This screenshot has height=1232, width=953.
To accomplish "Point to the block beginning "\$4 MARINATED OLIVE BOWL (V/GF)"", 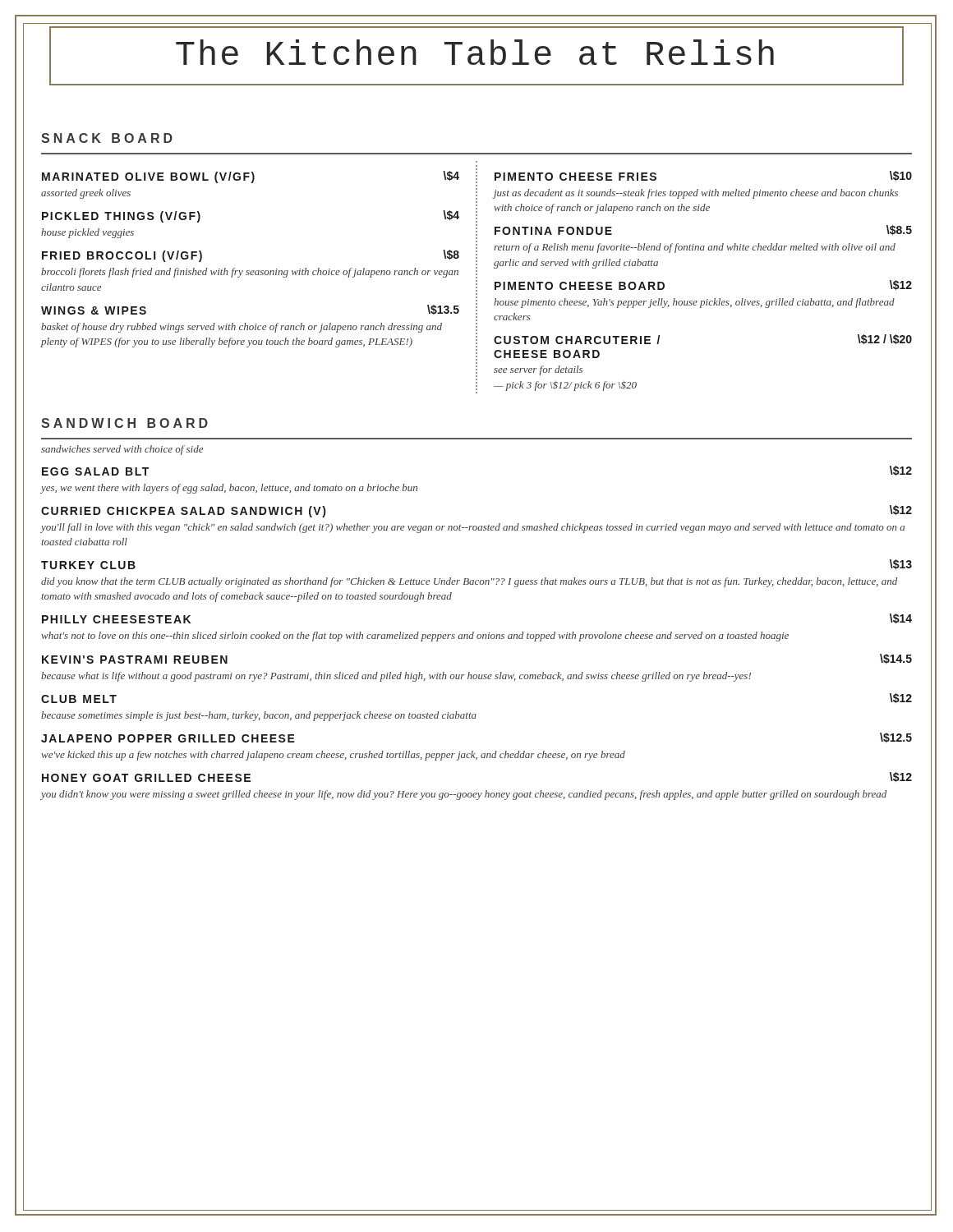I will 250,185.
